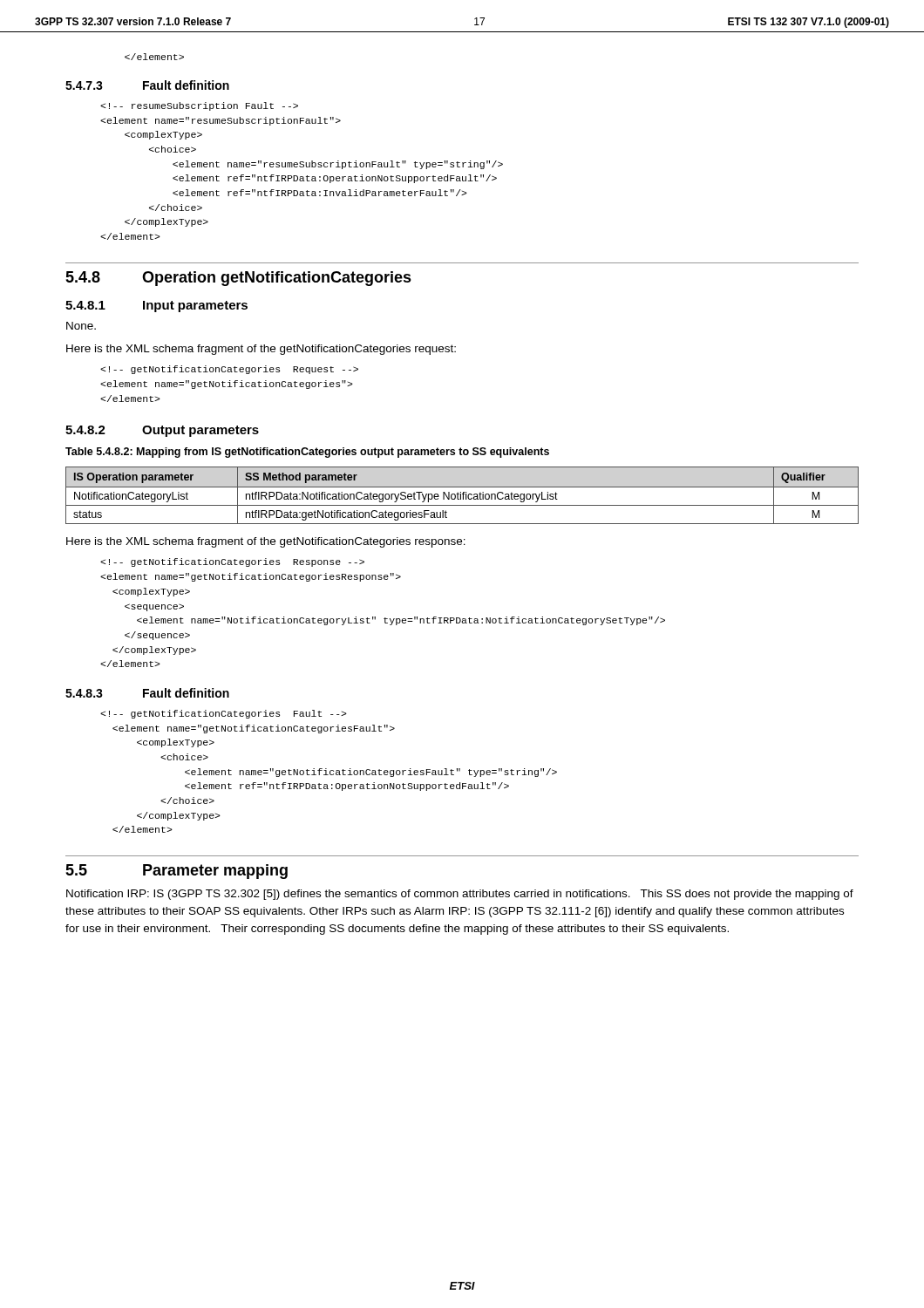924x1308 pixels.
Task: Find the element starting "Notification IRP: IS (3GPP TS 32.302 [5])"
Action: point(459,911)
